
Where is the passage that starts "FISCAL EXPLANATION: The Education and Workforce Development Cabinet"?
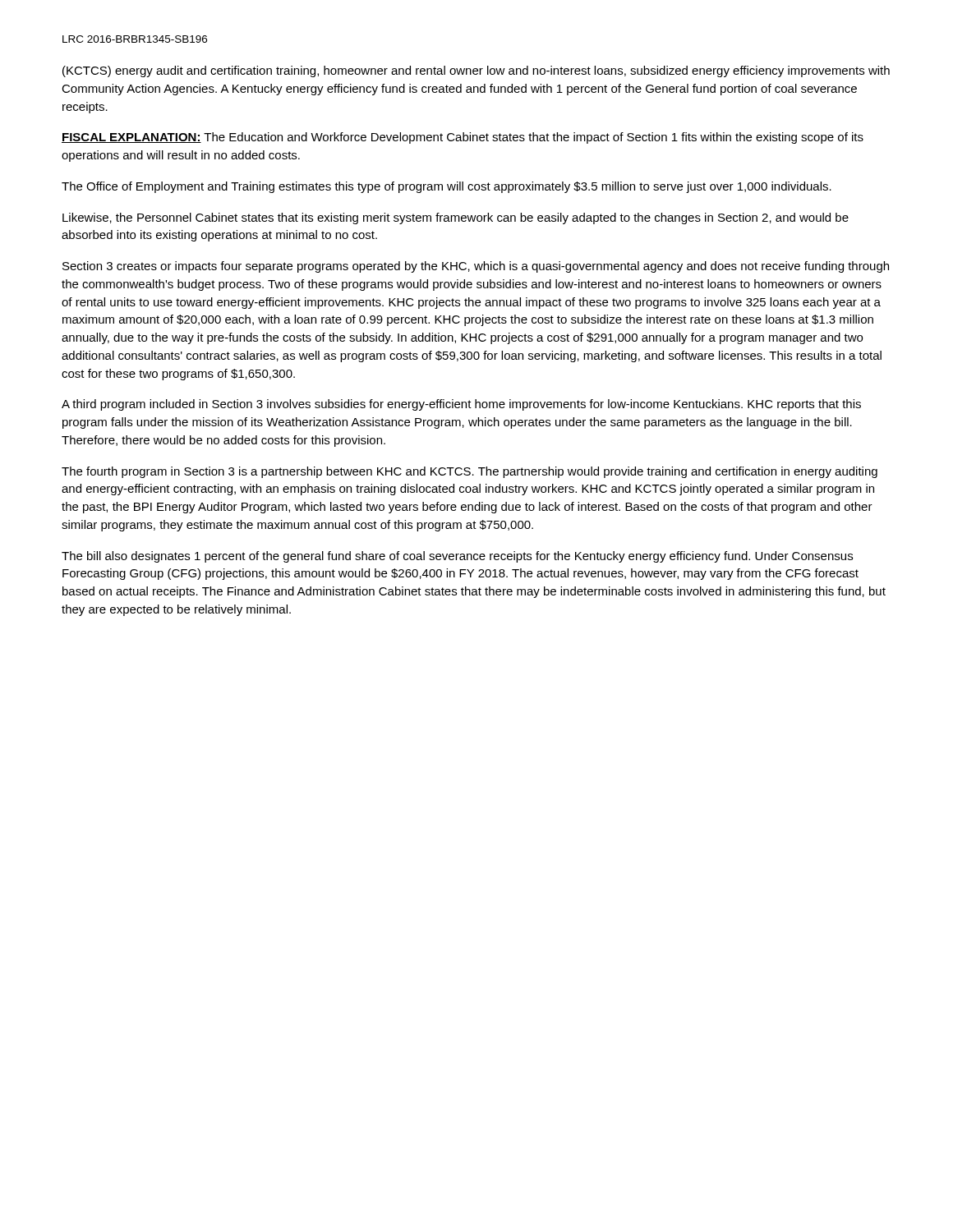pyautogui.click(x=463, y=146)
